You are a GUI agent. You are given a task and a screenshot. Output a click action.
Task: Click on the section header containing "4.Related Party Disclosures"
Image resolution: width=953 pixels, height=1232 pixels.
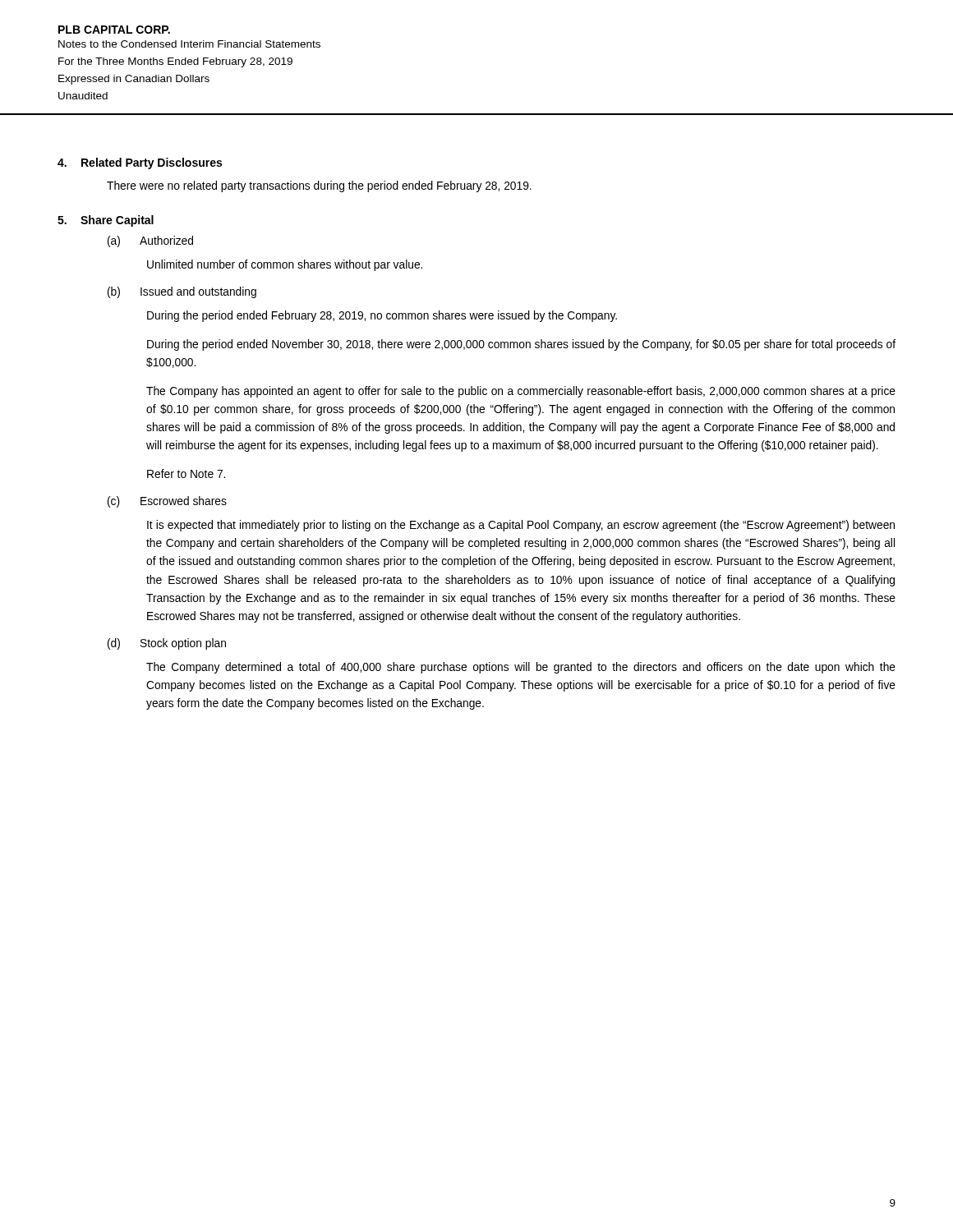140,162
